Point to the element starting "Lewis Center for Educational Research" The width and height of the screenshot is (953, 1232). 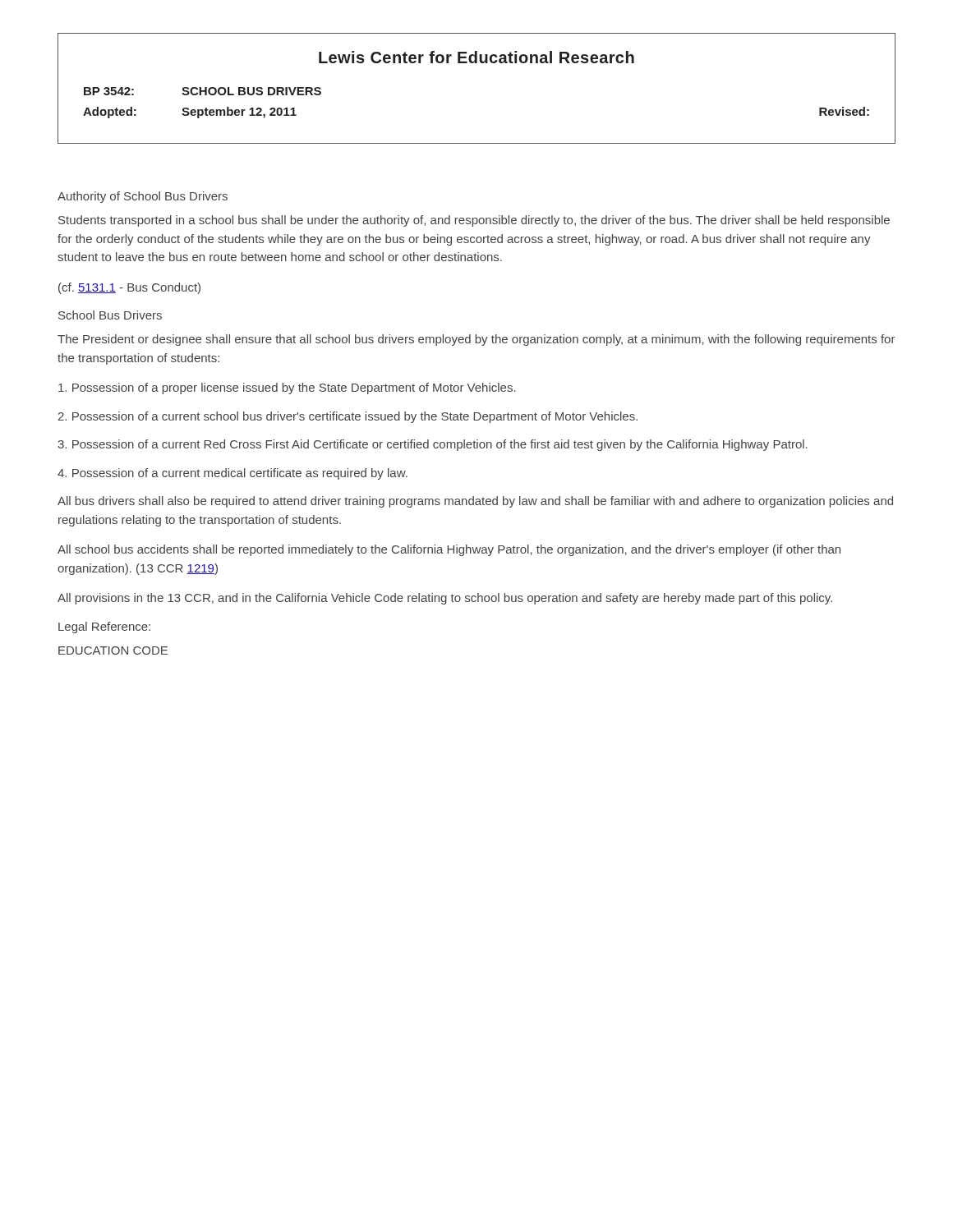click(x=476, y=57)
